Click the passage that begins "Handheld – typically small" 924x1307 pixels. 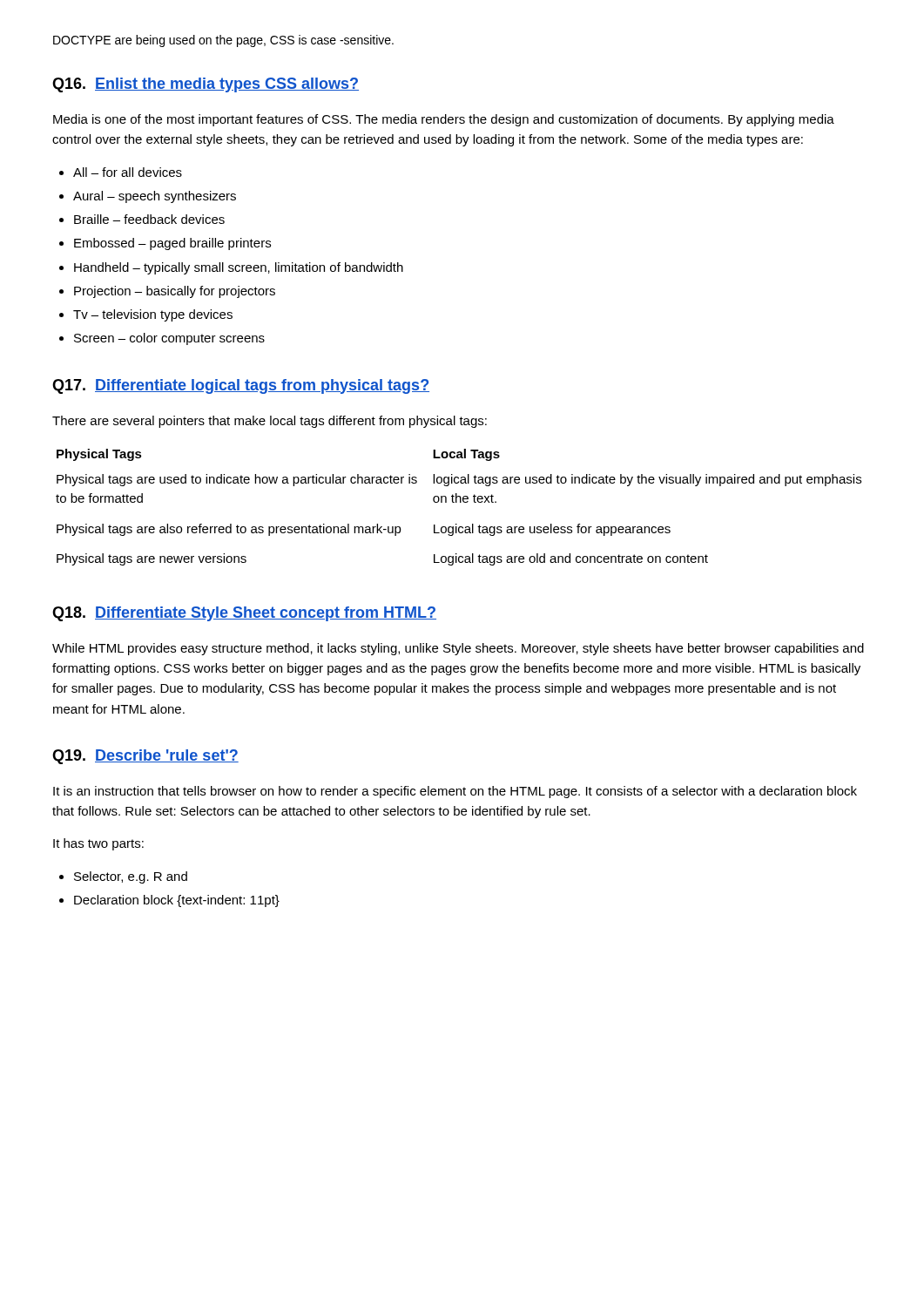pyautogui.click(x=238, y=267)
